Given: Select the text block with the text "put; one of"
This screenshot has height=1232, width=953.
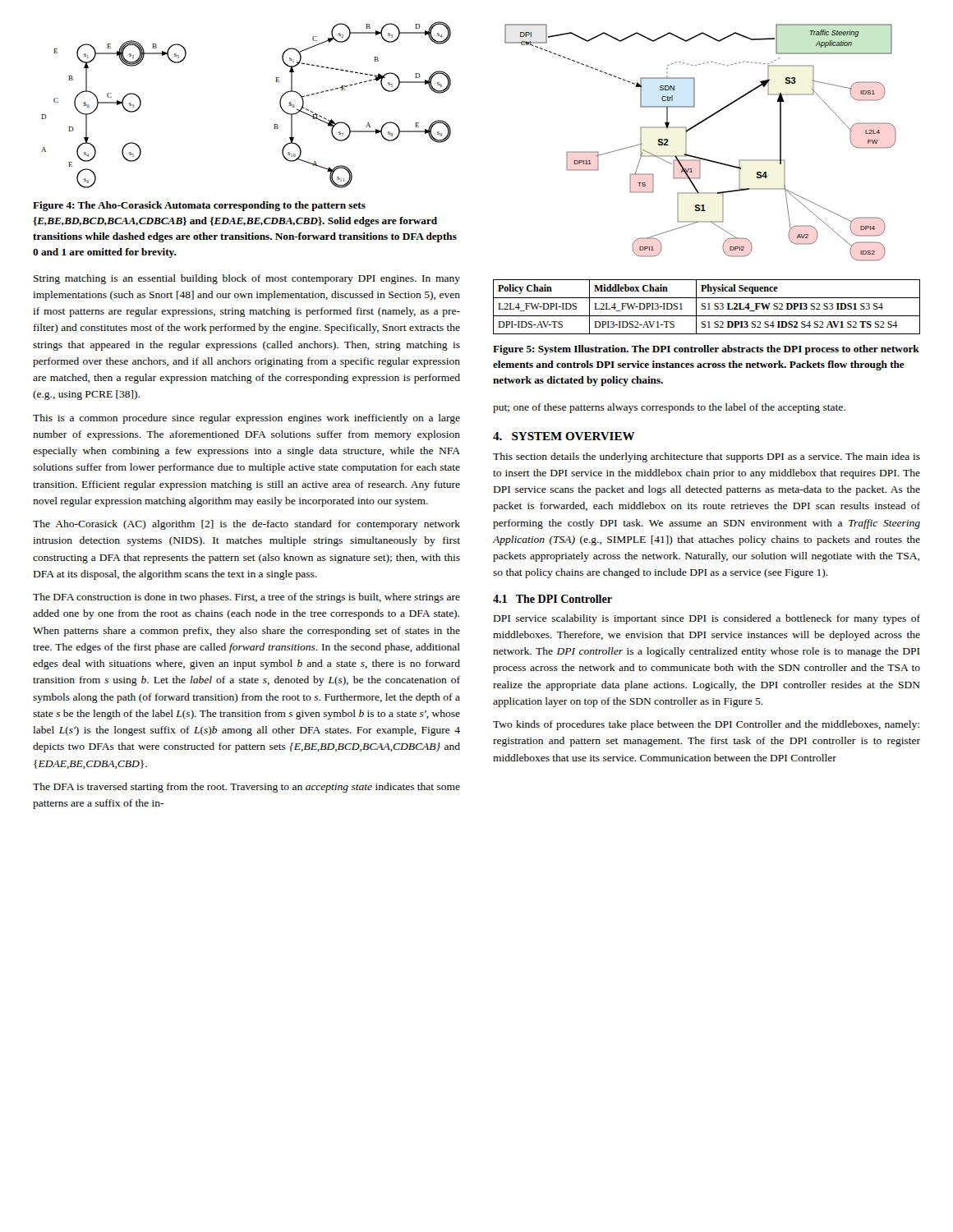Looking at the screenshot, I should pyautogui.click(x=669, y=407).
